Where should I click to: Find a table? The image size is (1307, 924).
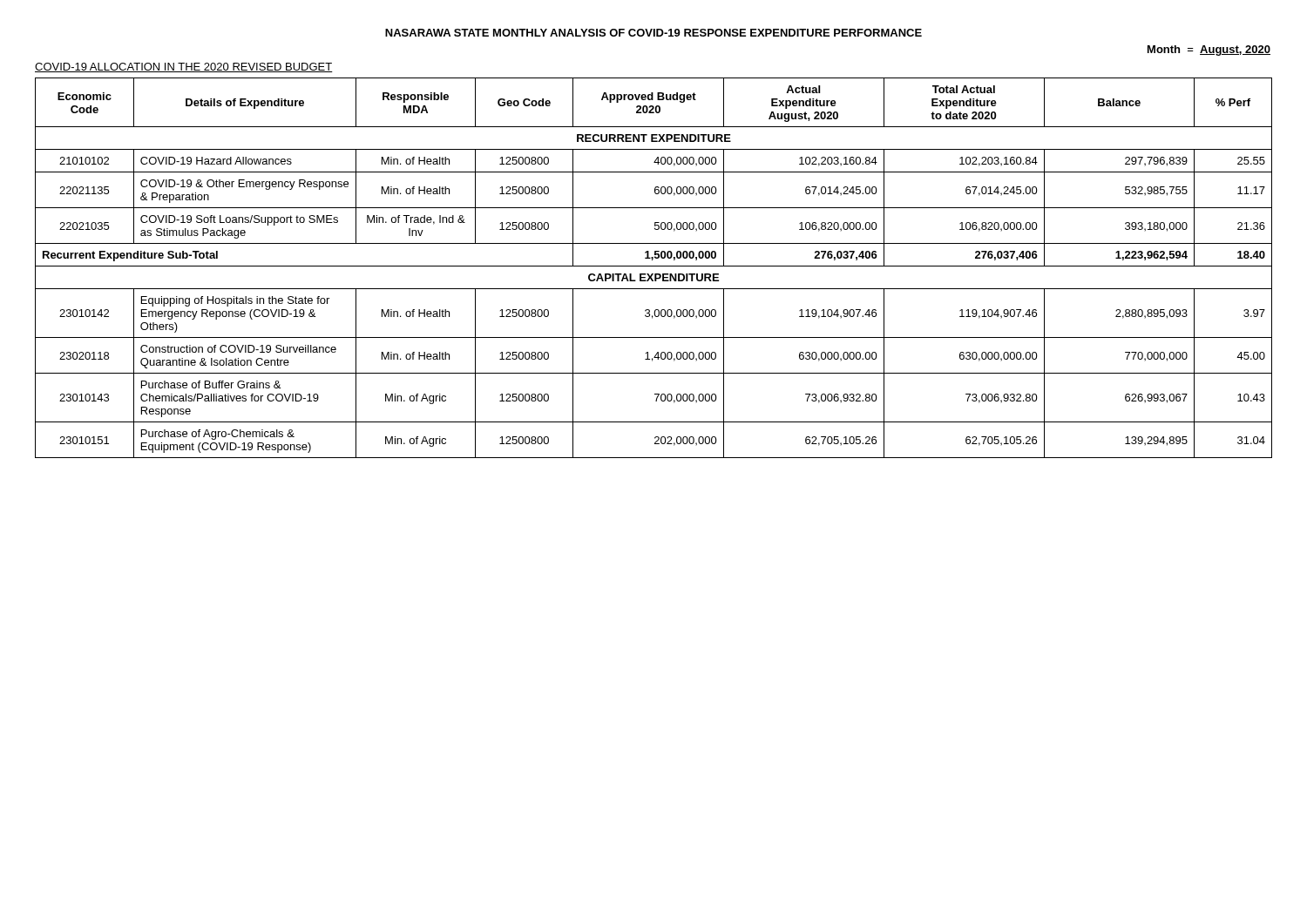(654, 268)
